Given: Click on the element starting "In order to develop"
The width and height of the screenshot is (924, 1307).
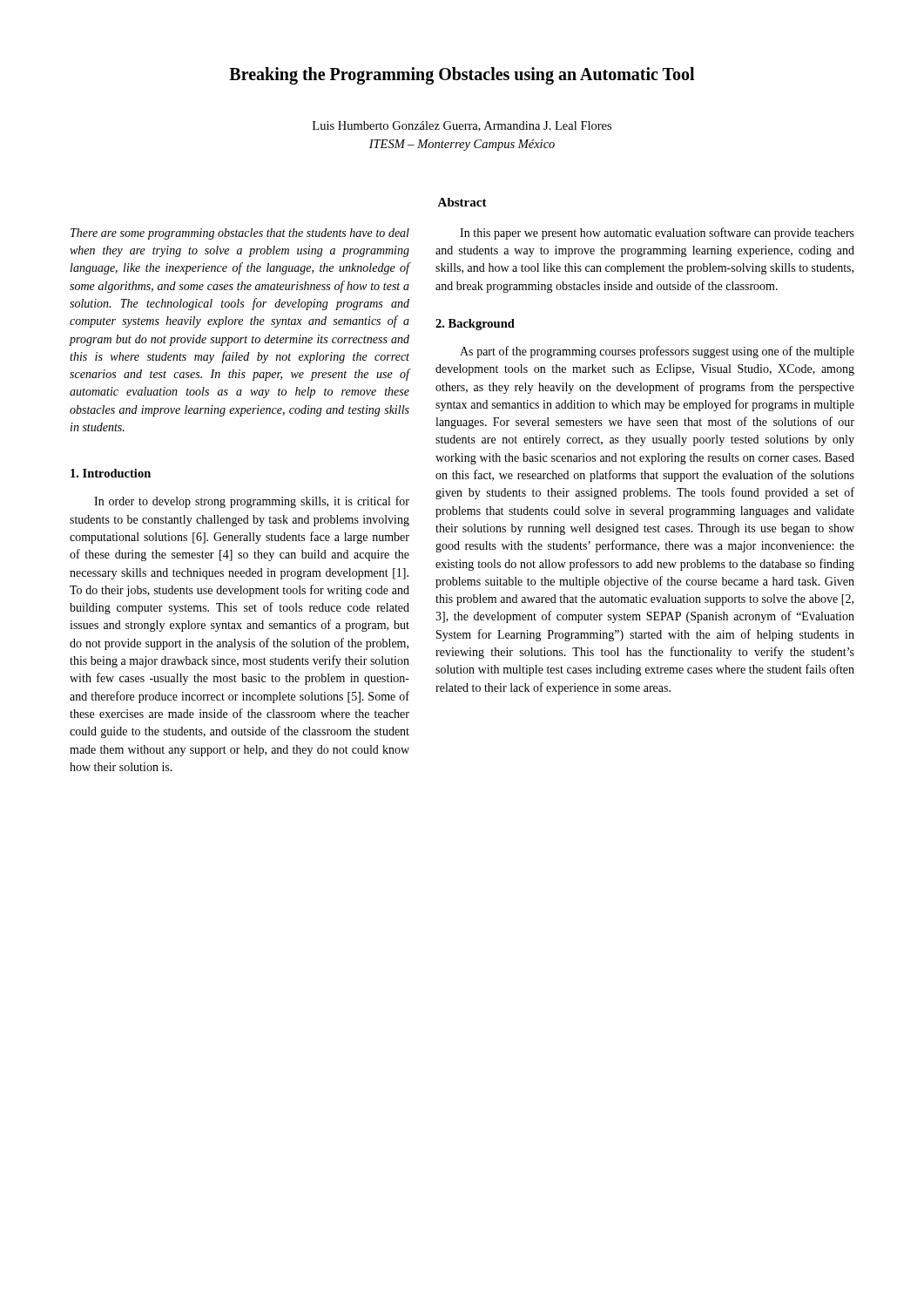Looking at the screenshot, I should 240,635.
